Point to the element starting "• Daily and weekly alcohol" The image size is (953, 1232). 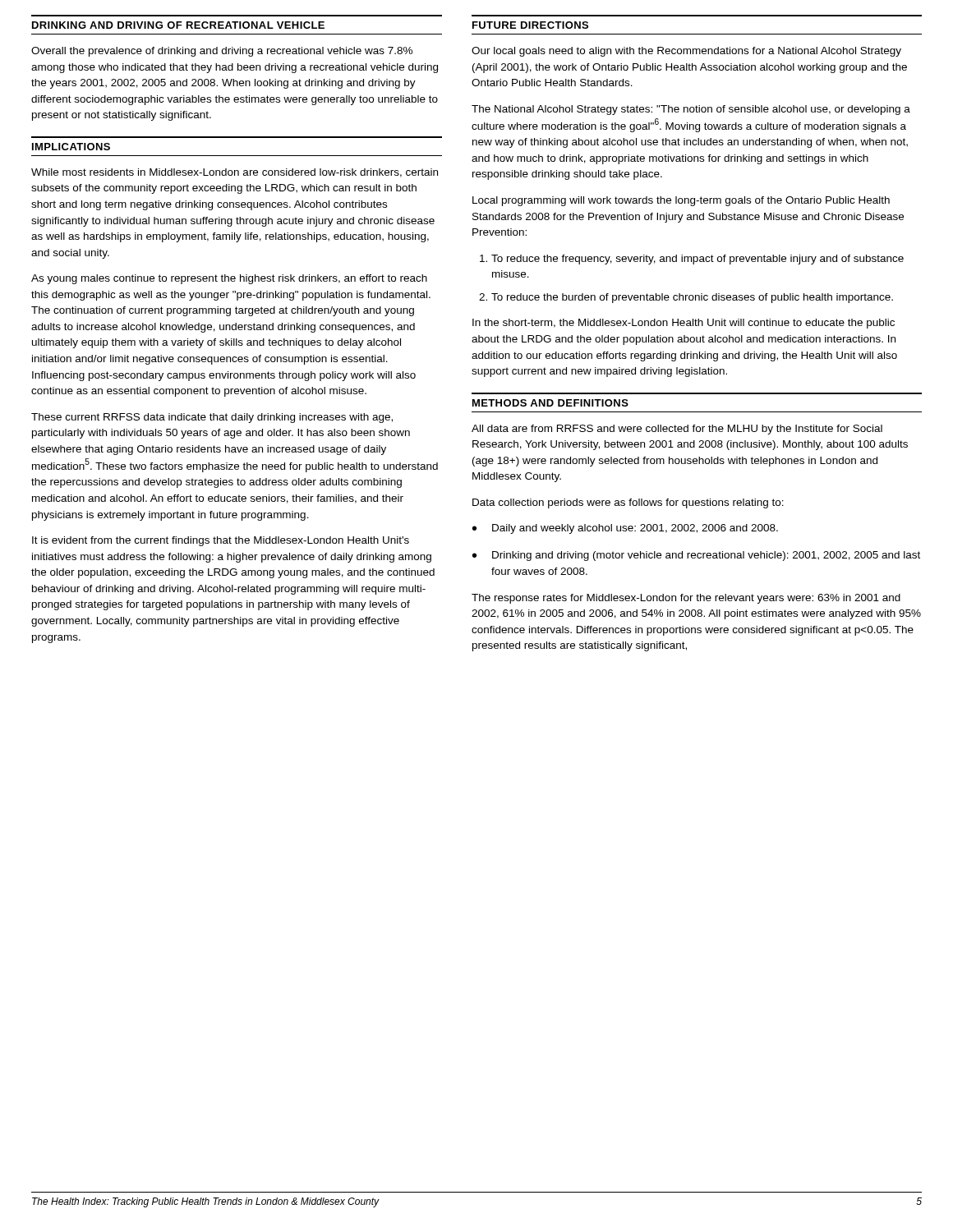625,531
